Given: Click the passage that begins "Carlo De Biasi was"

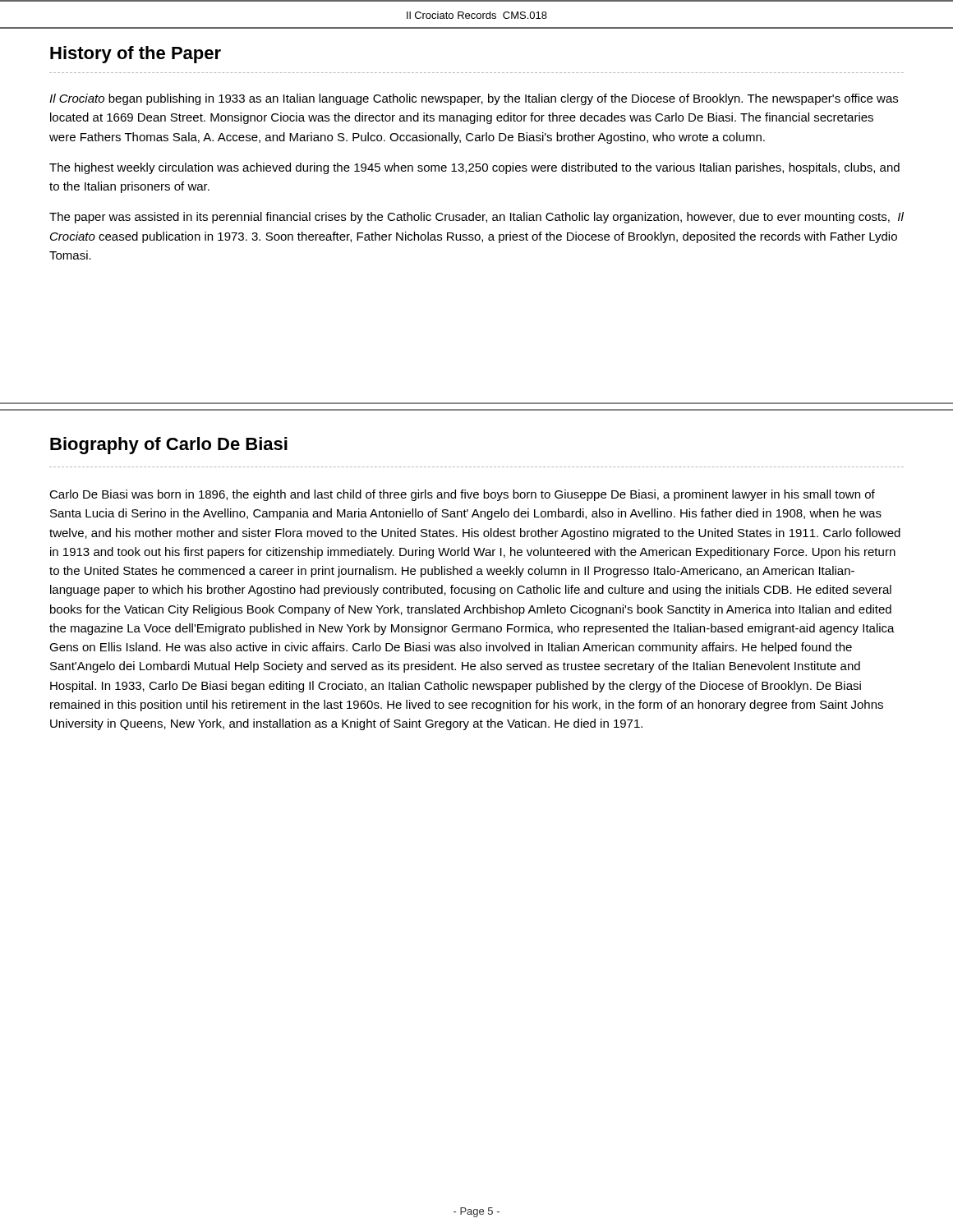Looking at the screenshot, I should [x=476, y=609].
